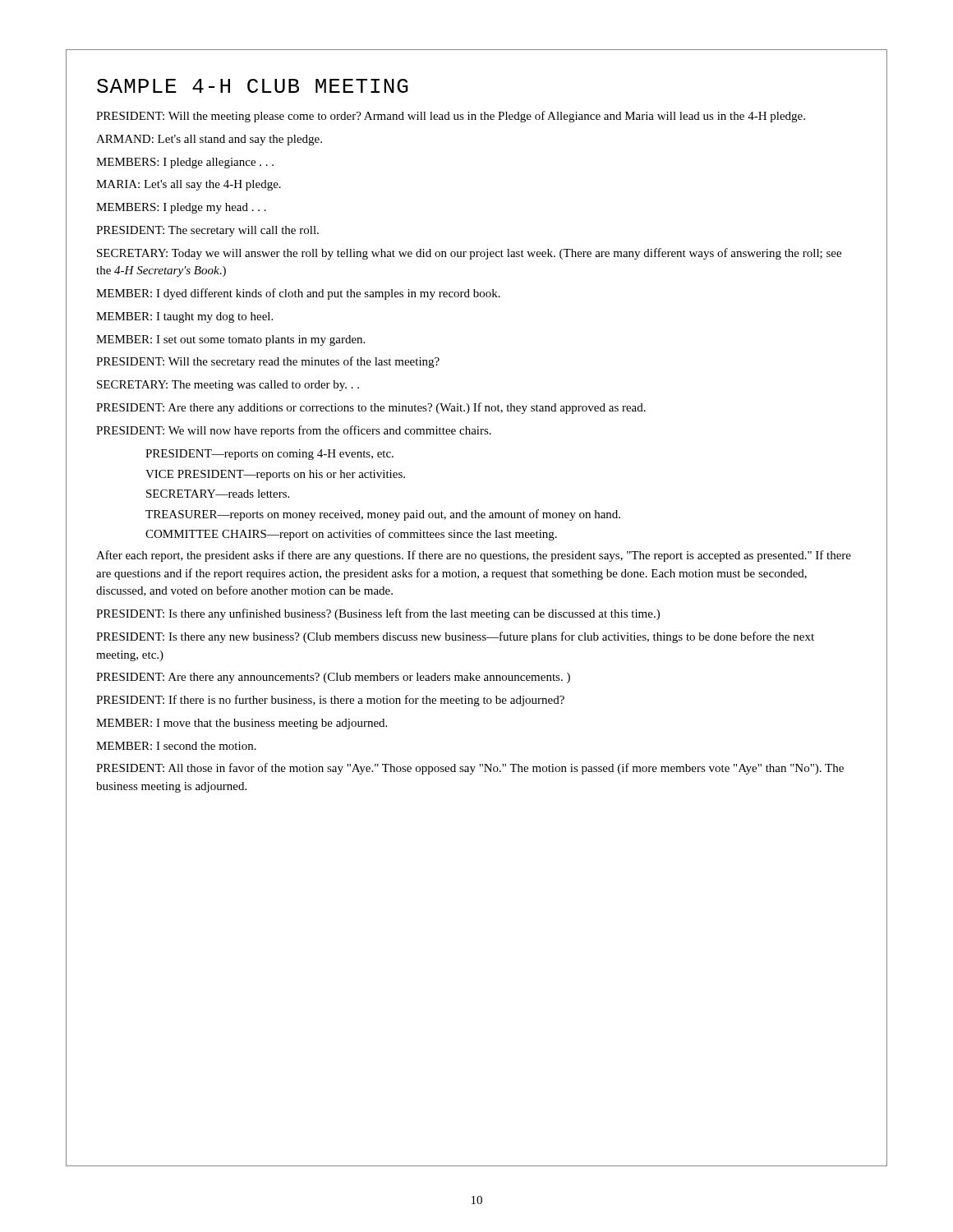Image resolution: width=953 pixels, height=1232 pixels.
Task: Click on the text starting "VICE PRESIDENT—reports on his or"
Action: point(276,474)
